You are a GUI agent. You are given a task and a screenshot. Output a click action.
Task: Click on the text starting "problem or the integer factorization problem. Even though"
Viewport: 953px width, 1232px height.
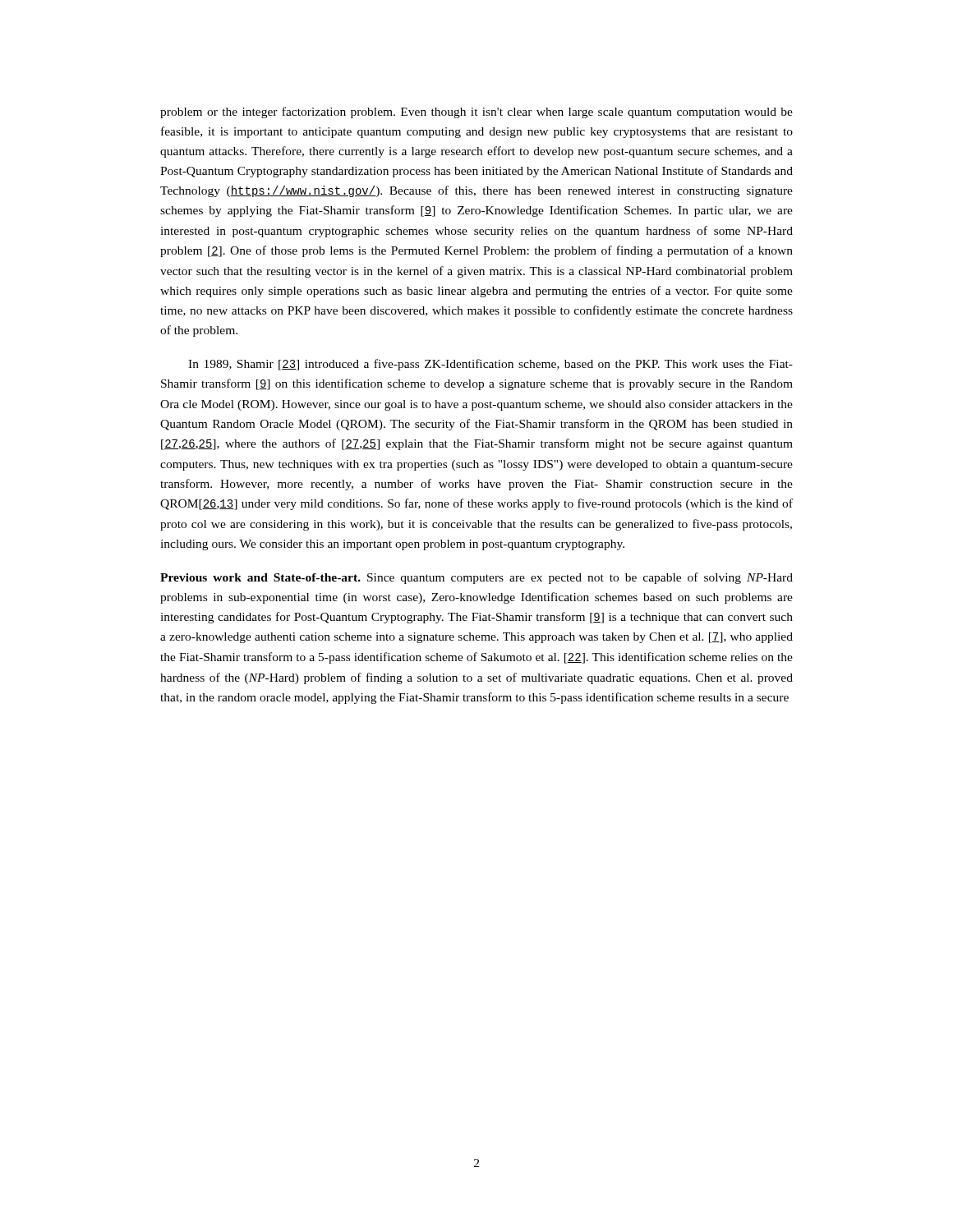(476, 404)
